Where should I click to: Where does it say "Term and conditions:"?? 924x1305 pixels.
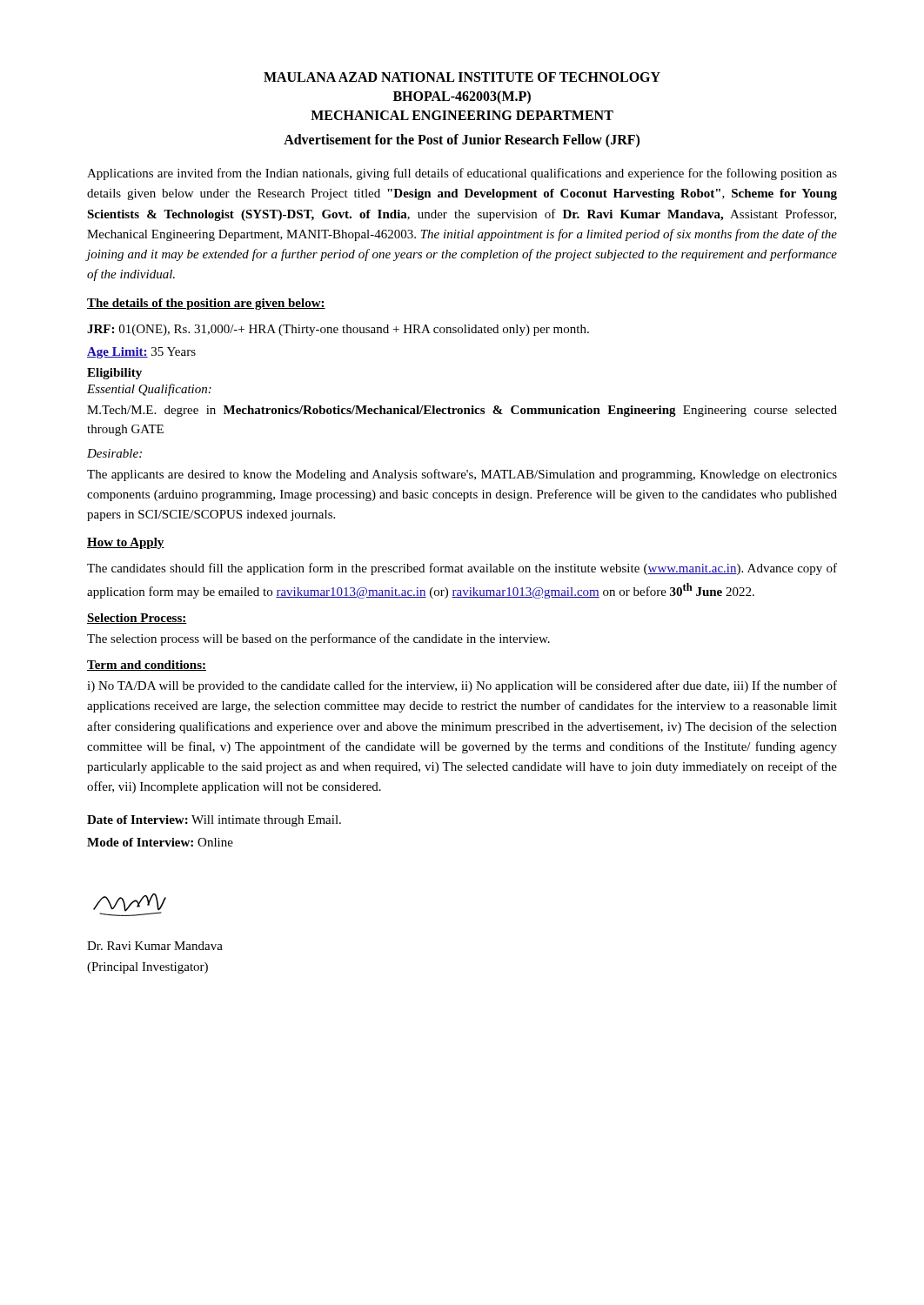coord(147,665)
